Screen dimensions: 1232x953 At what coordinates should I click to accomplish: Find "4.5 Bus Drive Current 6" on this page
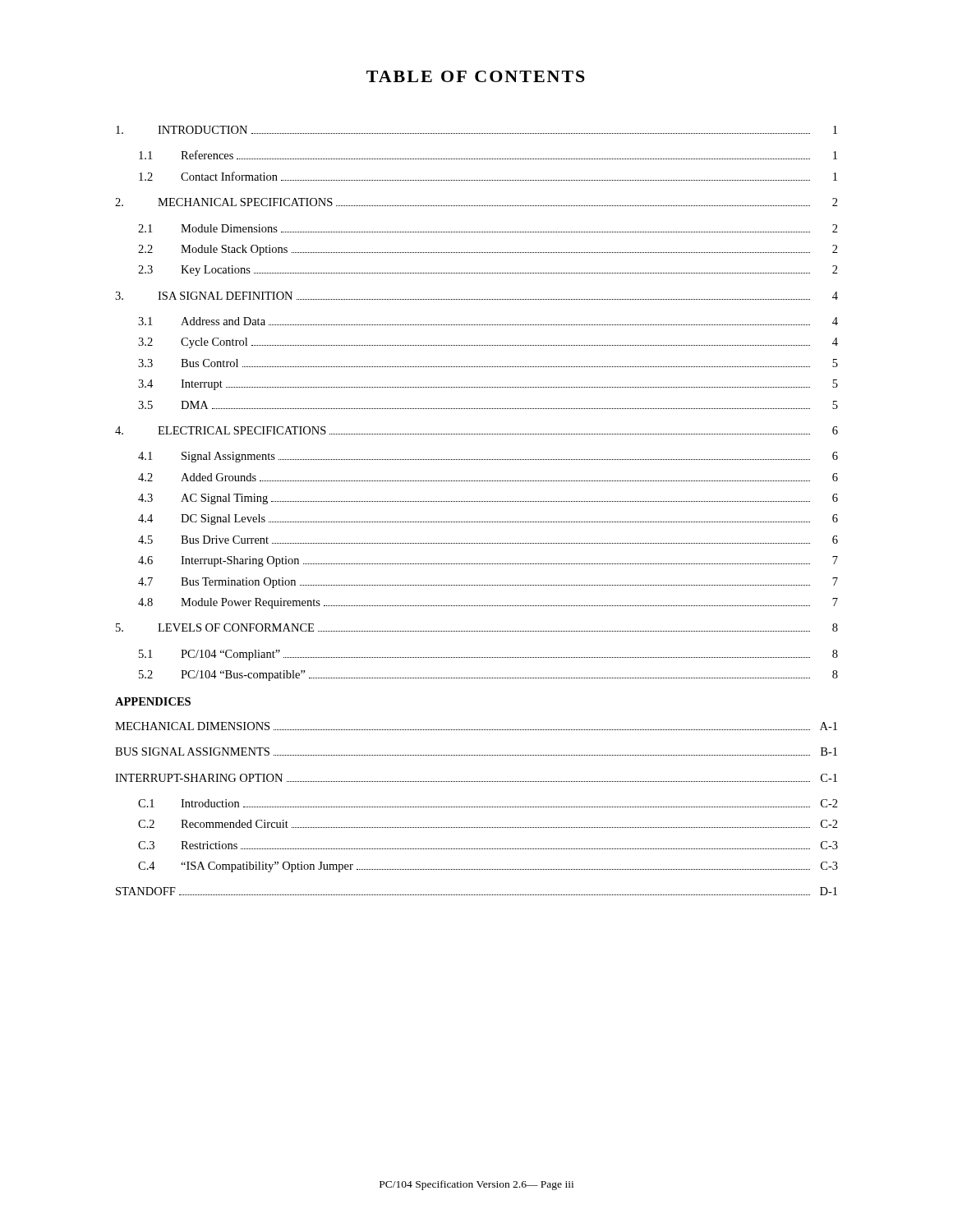point(476,540)
